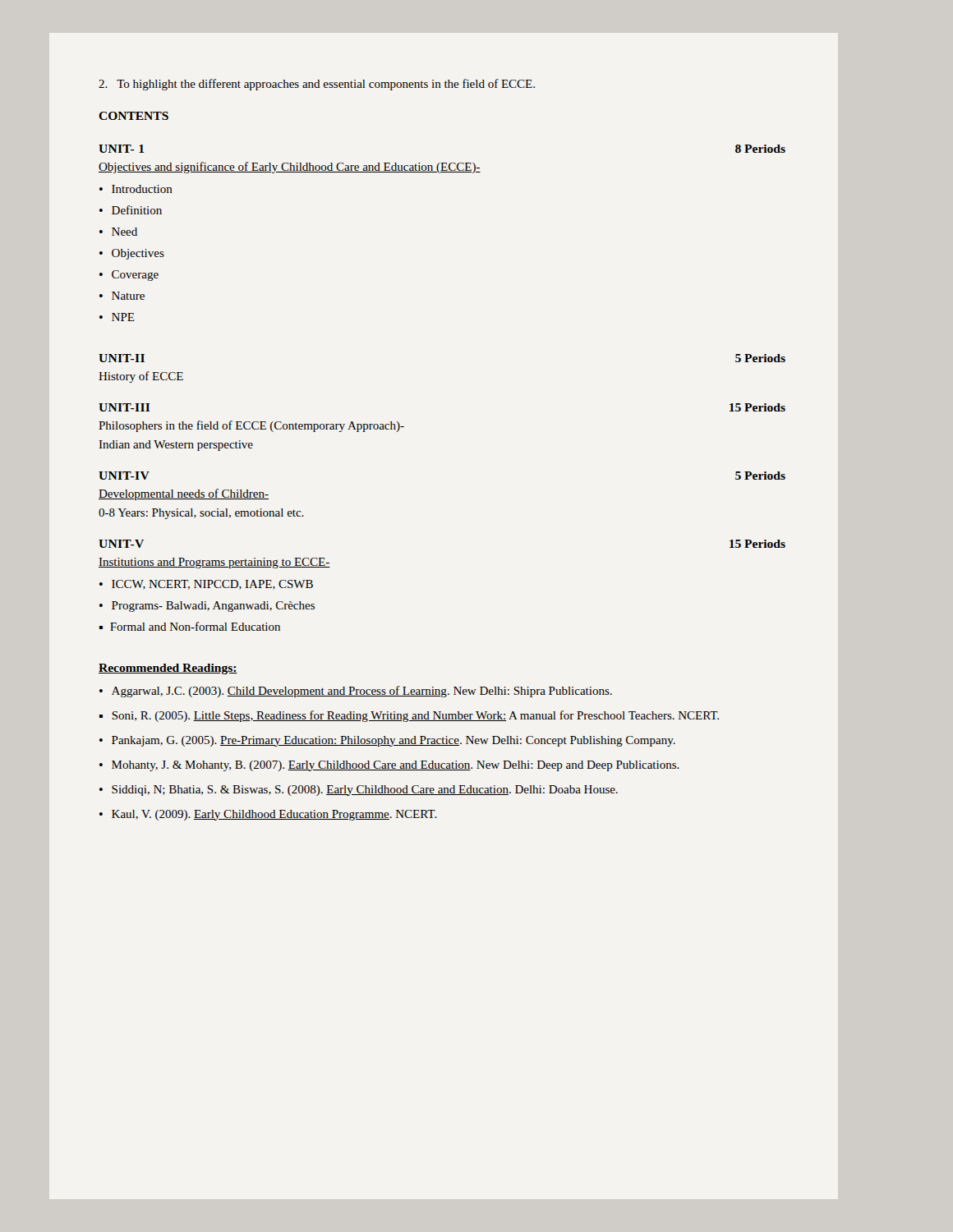Find the block on this page that starts "•Kaul, V. (2009). Early Childhood"
The width and height of the screenshot is (953, 1232).
[x=268, y=814]
